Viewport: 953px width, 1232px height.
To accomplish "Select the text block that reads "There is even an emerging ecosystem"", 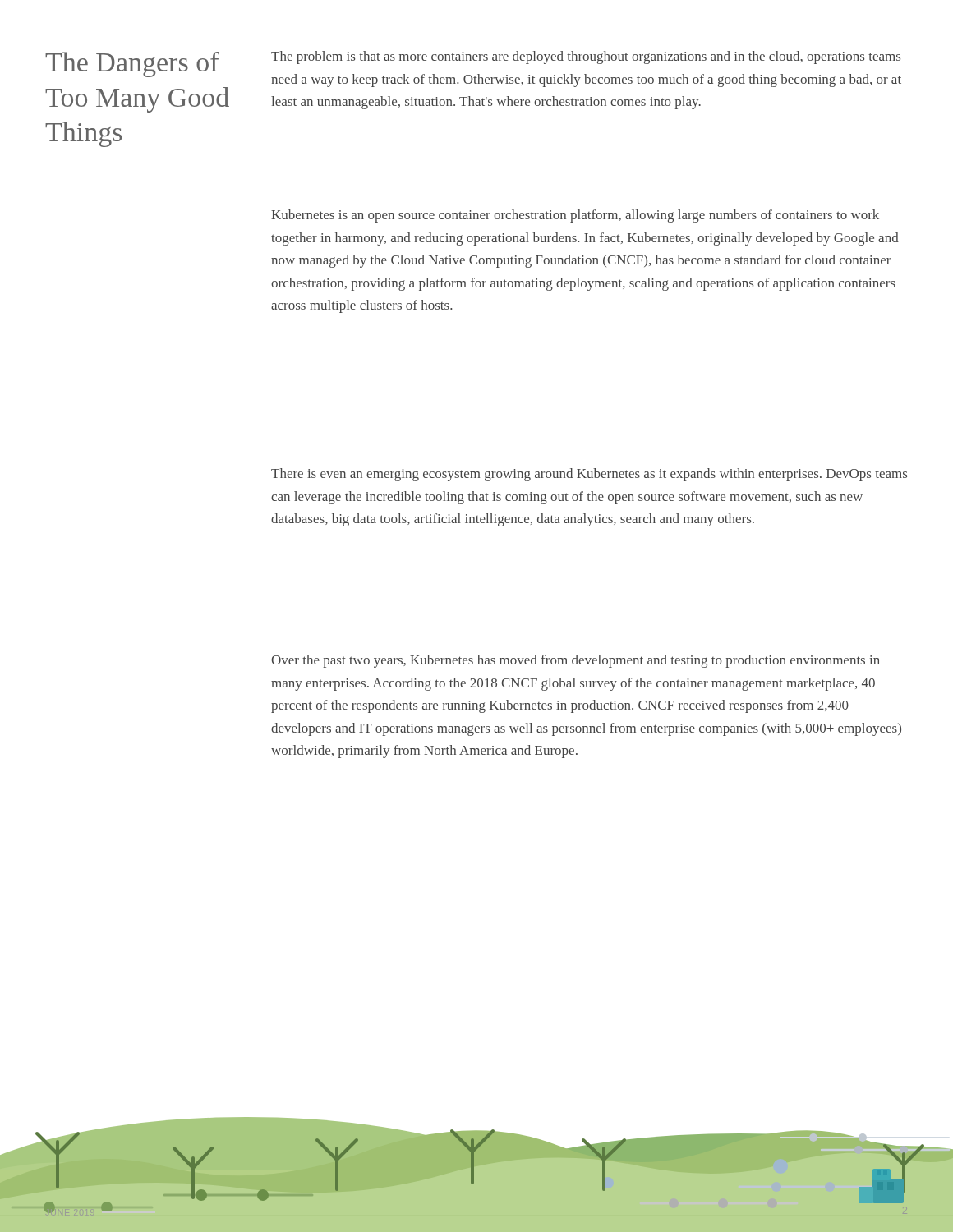I will [589, 496].
